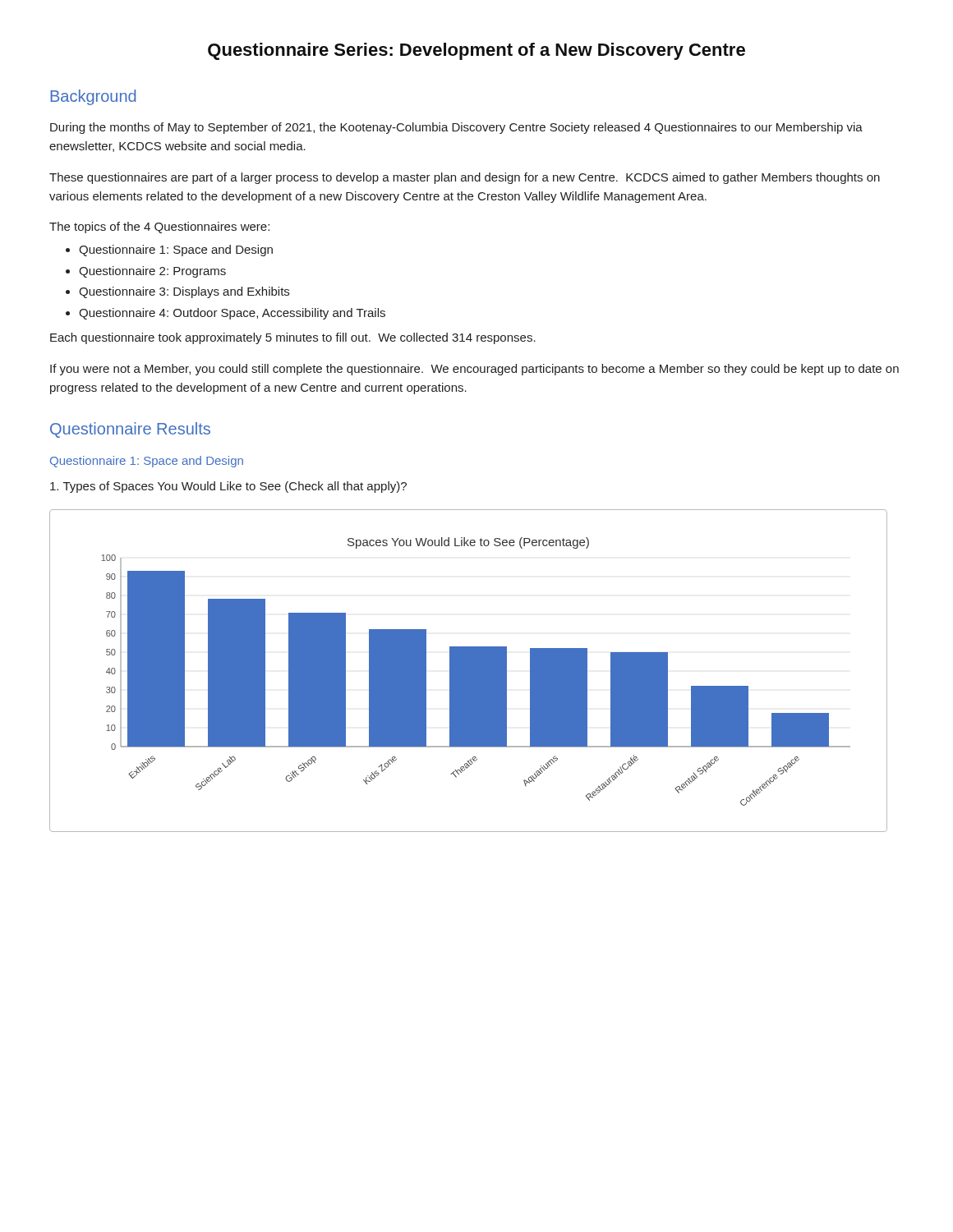This screenshot has height=1232, width=953.
Task: Click on the text block with the text "Each questionnaire took approximately 5 minutes to fill"
Action: point(293,337)
